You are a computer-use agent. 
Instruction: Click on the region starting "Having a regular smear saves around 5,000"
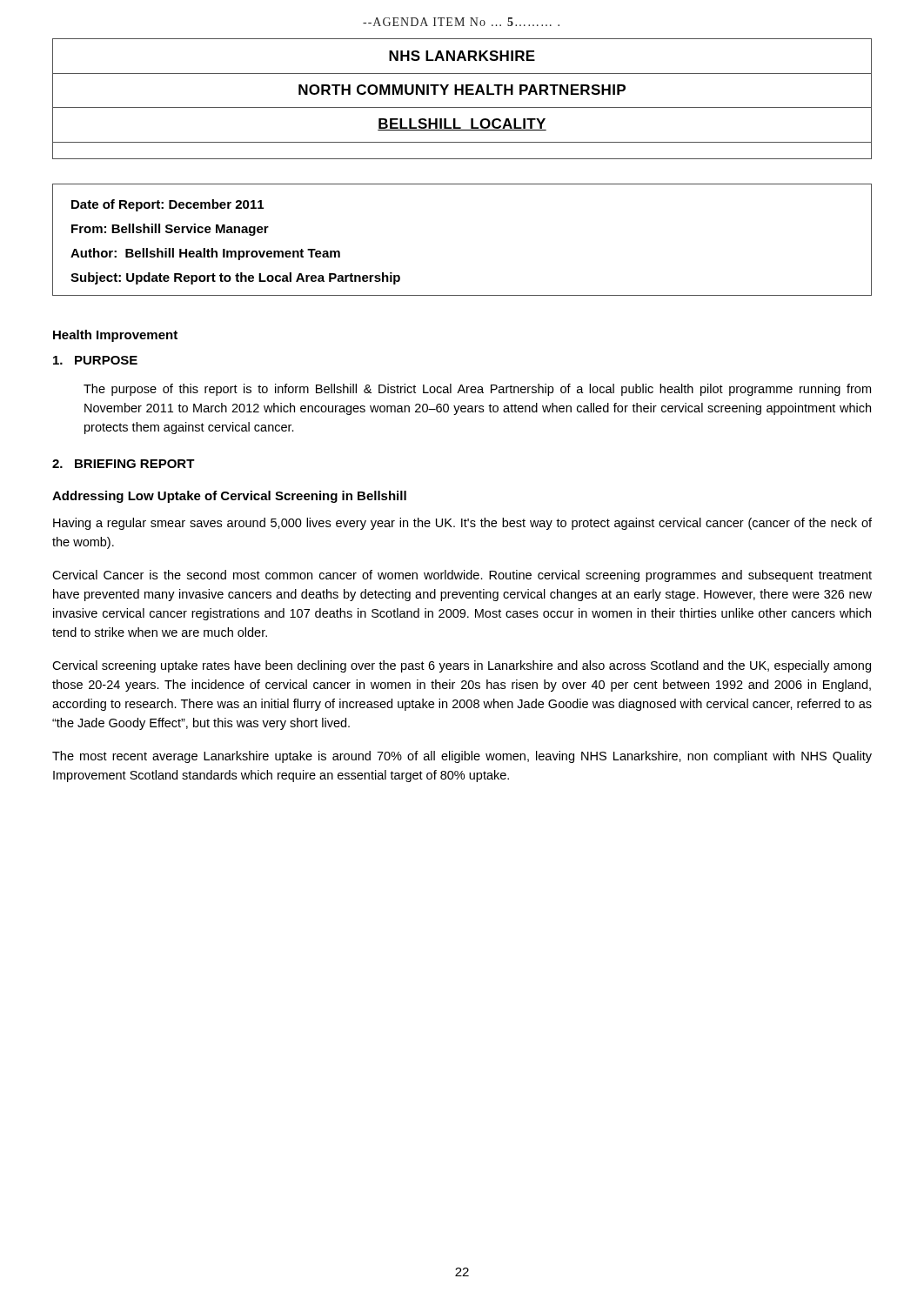click(462, 533)
